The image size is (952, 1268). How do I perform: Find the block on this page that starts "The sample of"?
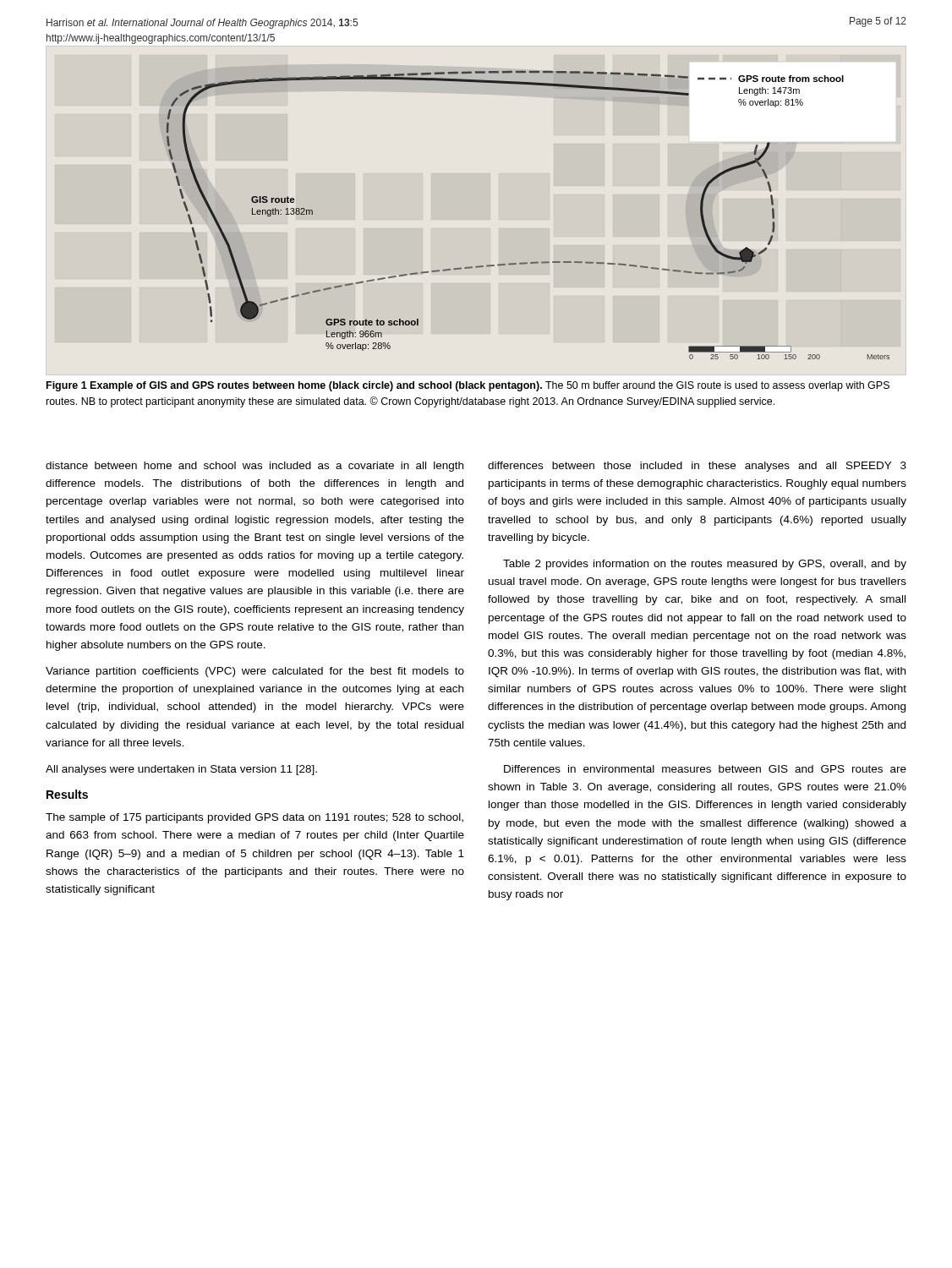(255, 853)
